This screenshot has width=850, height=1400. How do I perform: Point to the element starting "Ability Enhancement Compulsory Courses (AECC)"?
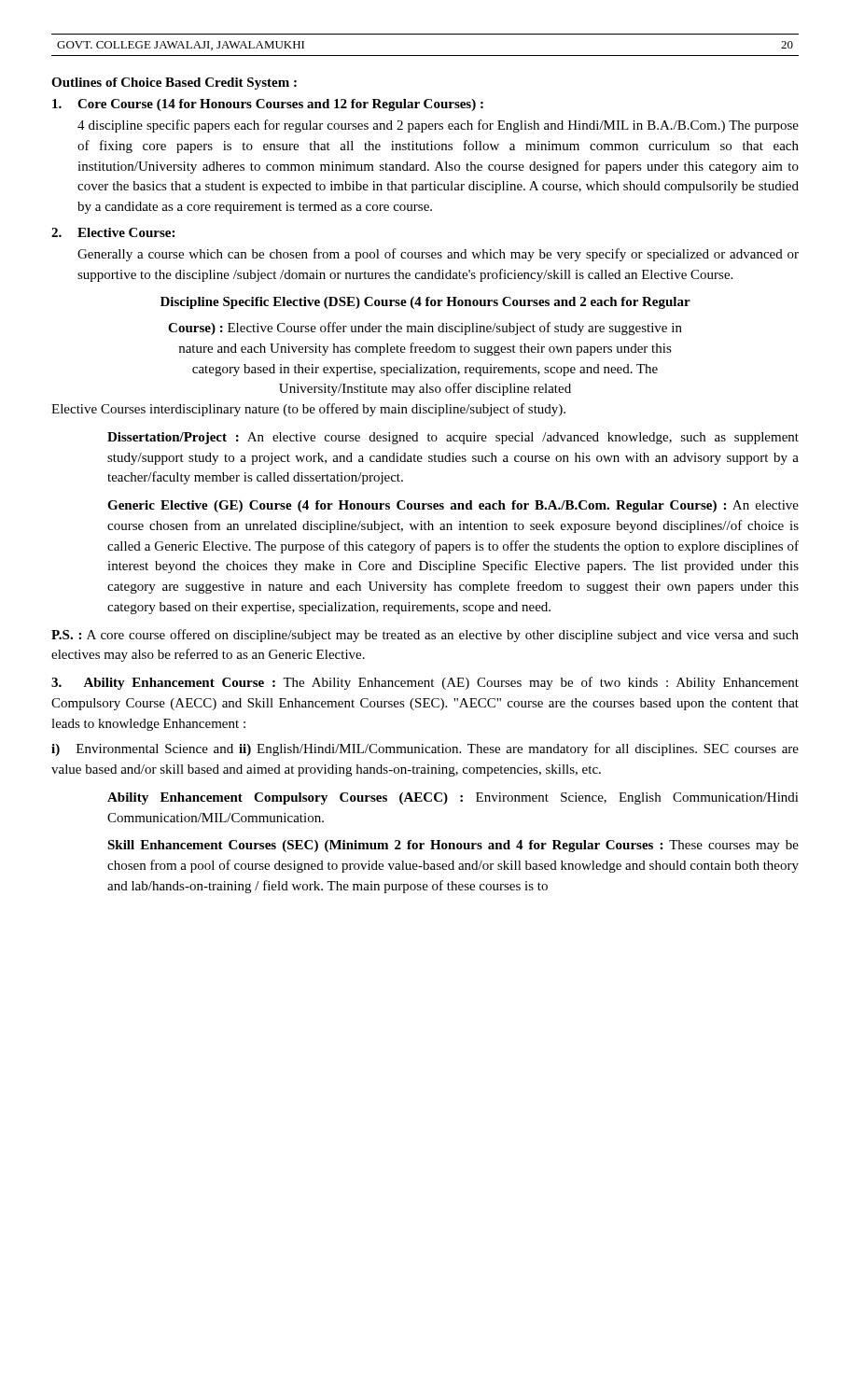pyautogui.click(x=453, y=807)
